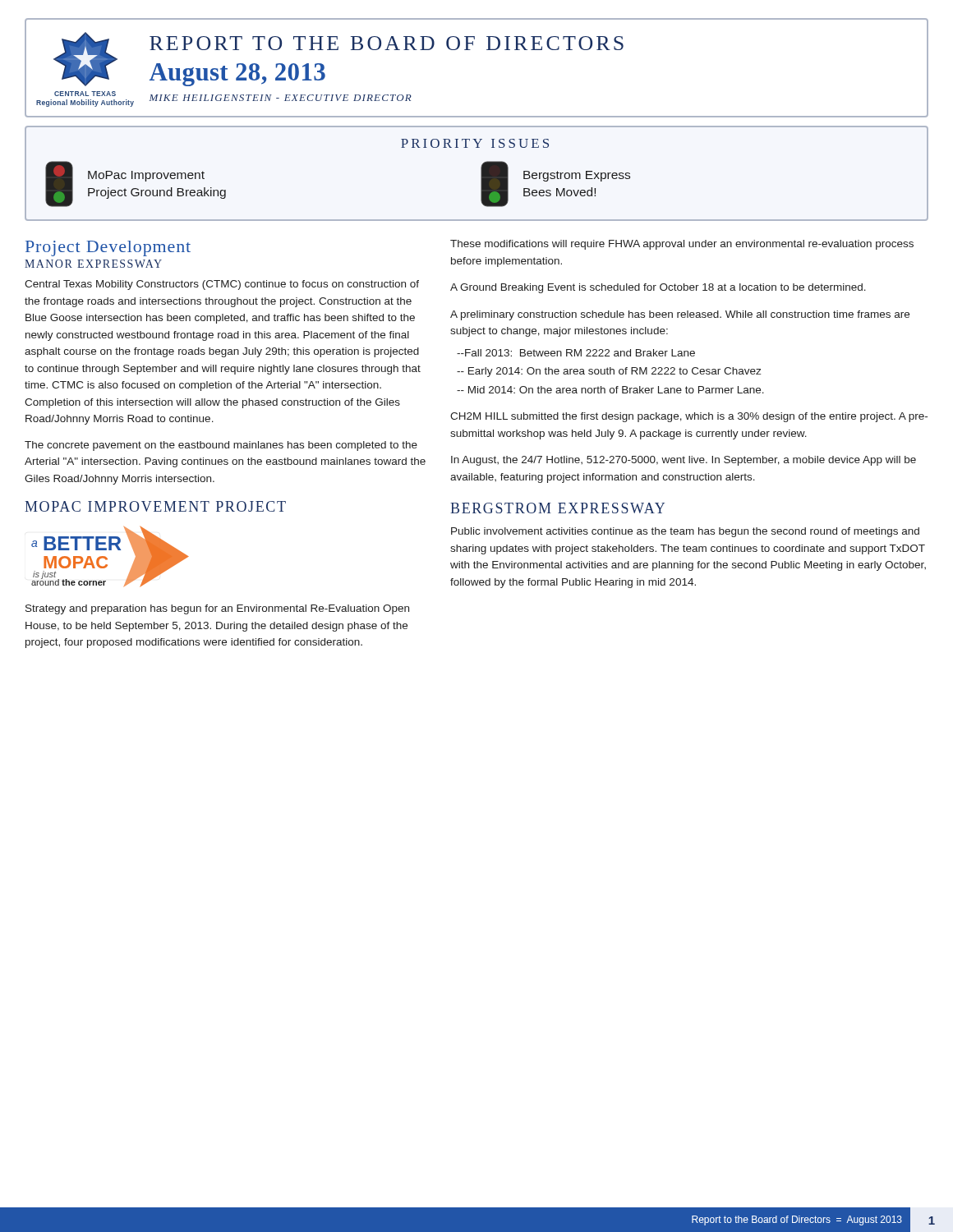Navigate to the element starting "Central Texas Mobility Constructors (CTMC) continue"

point(223,351)
